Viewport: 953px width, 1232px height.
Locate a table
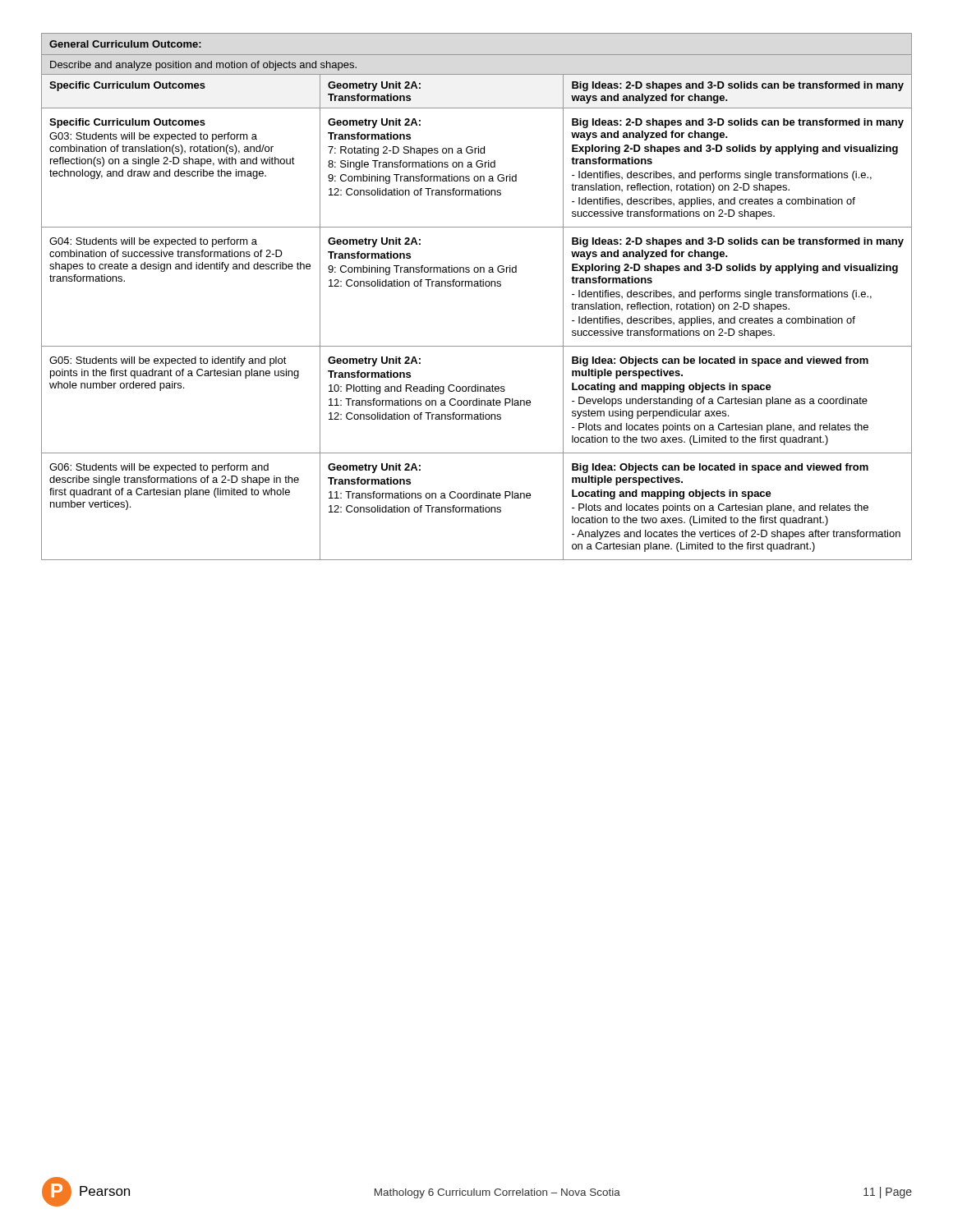pos(476,297)
